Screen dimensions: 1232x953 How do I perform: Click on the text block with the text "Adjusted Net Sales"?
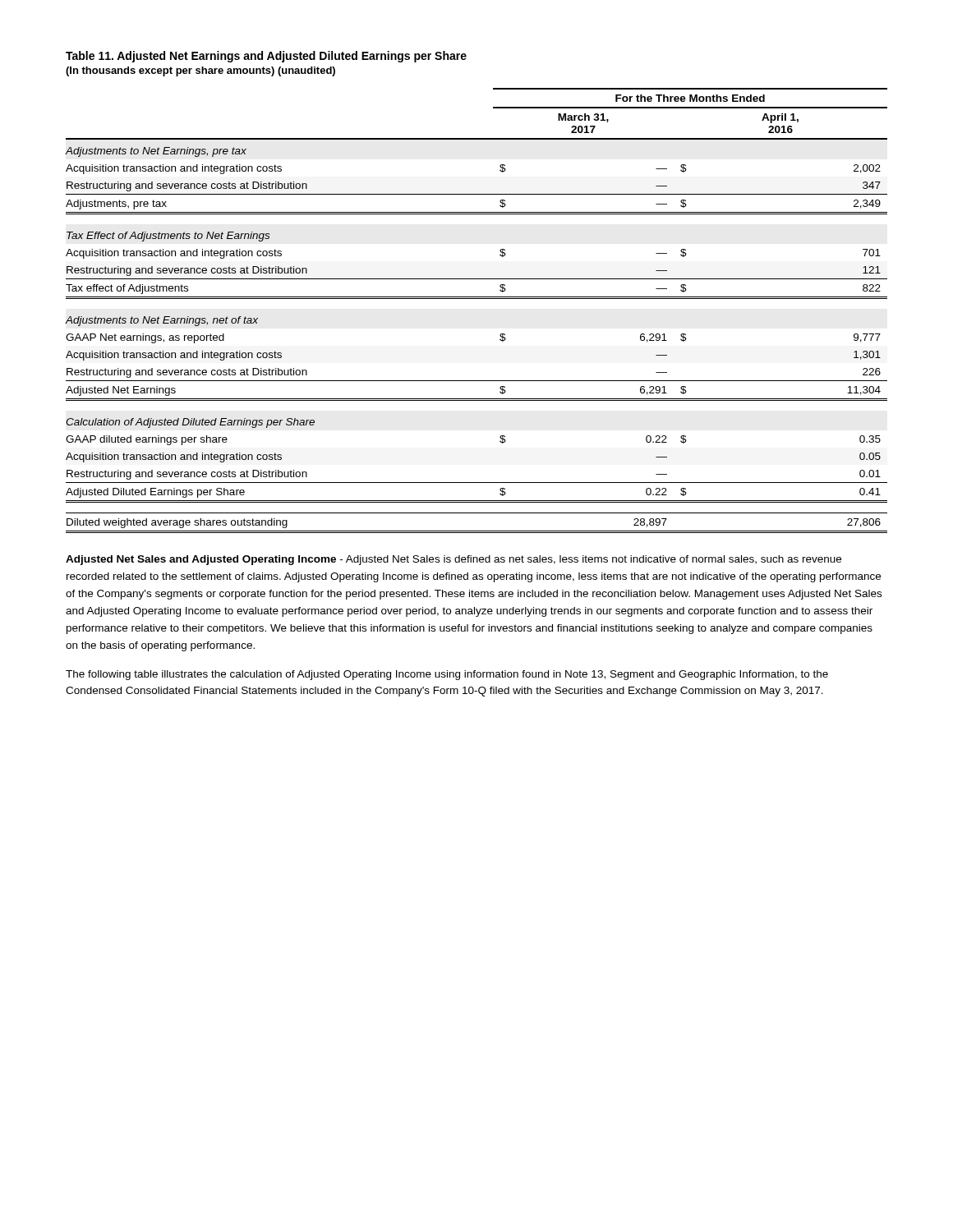[x=476, y=603]
